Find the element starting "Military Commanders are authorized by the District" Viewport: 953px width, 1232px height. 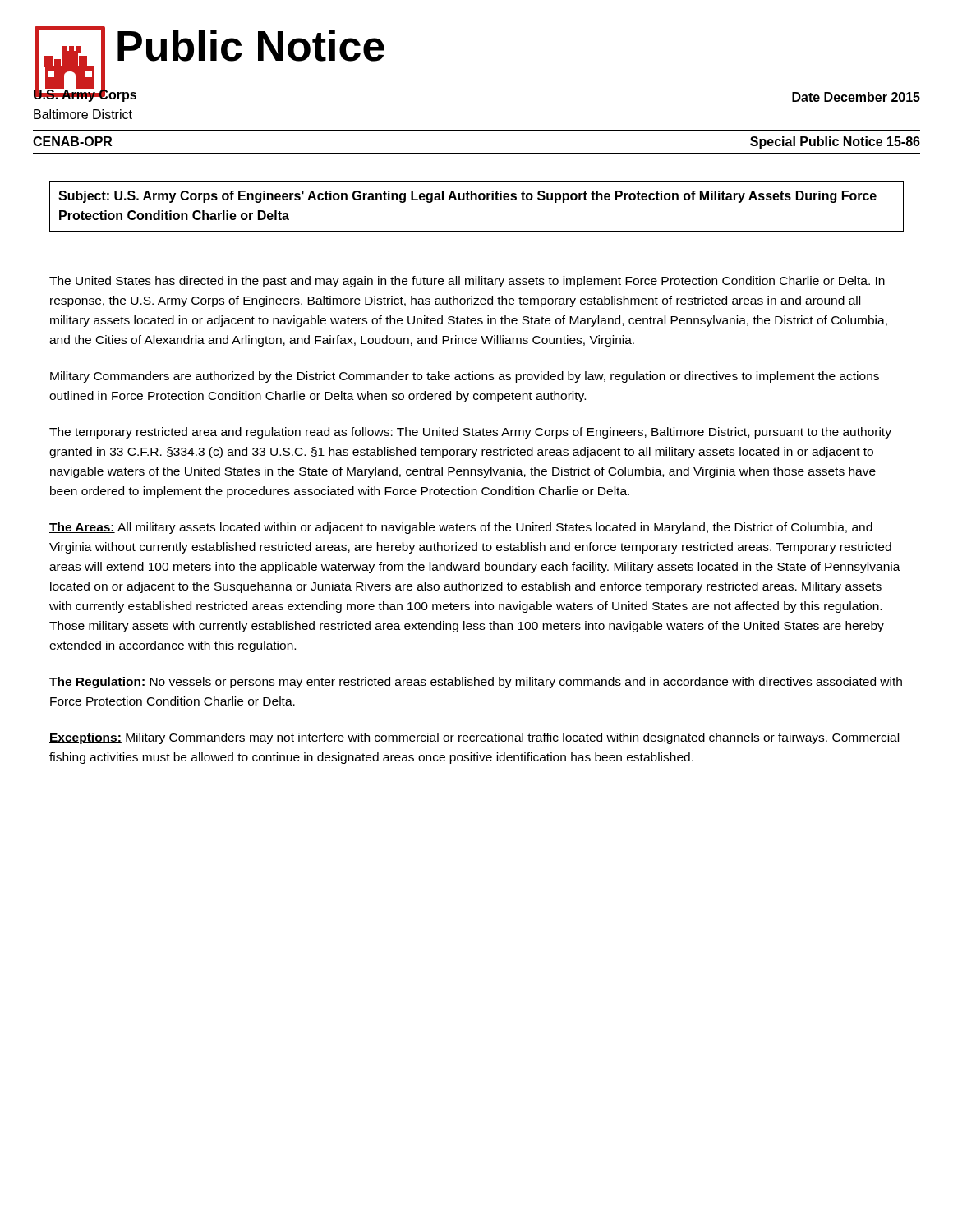click(x=464, y=386)
